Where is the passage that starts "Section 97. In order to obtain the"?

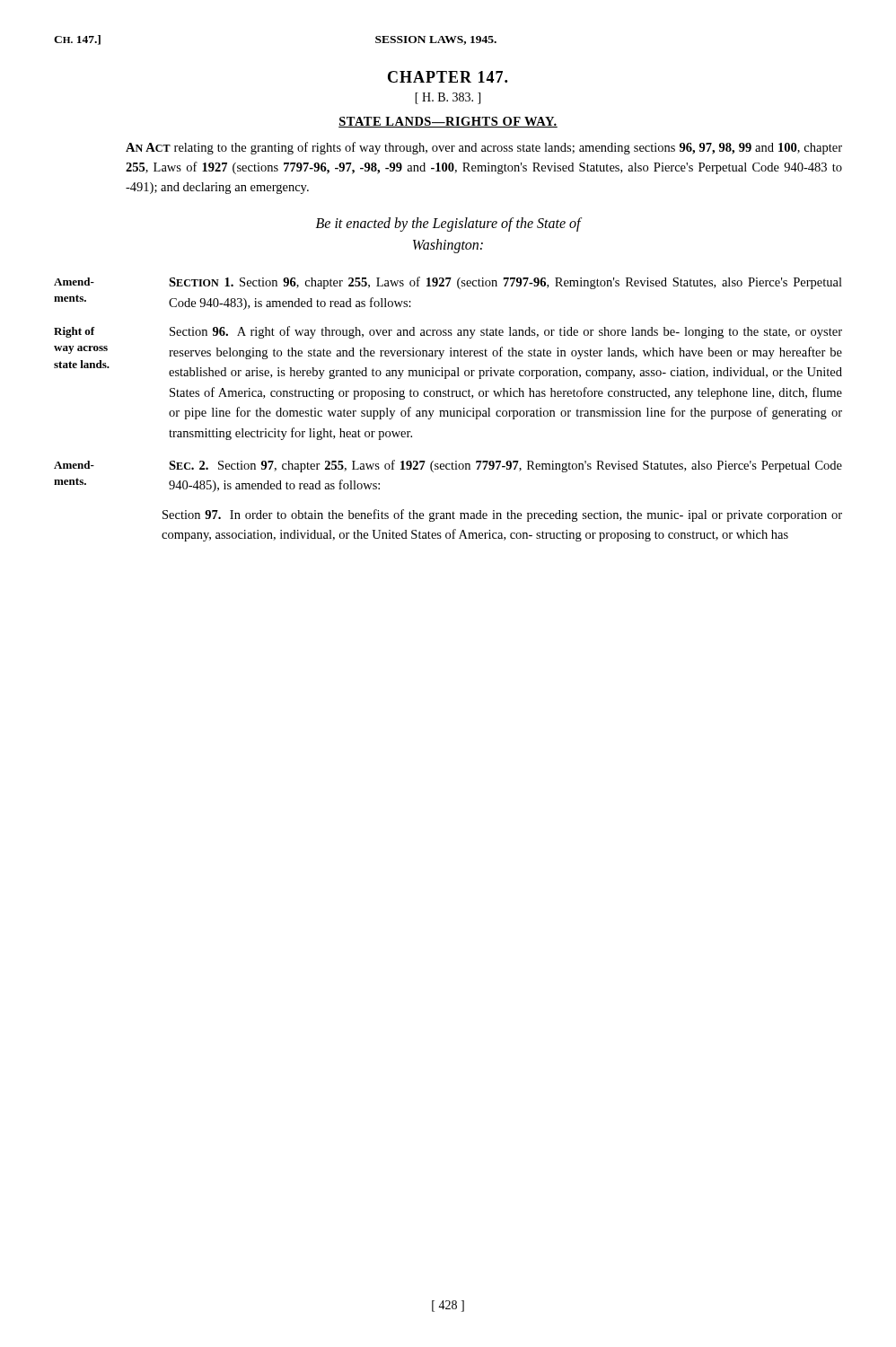tap(502, 525)
